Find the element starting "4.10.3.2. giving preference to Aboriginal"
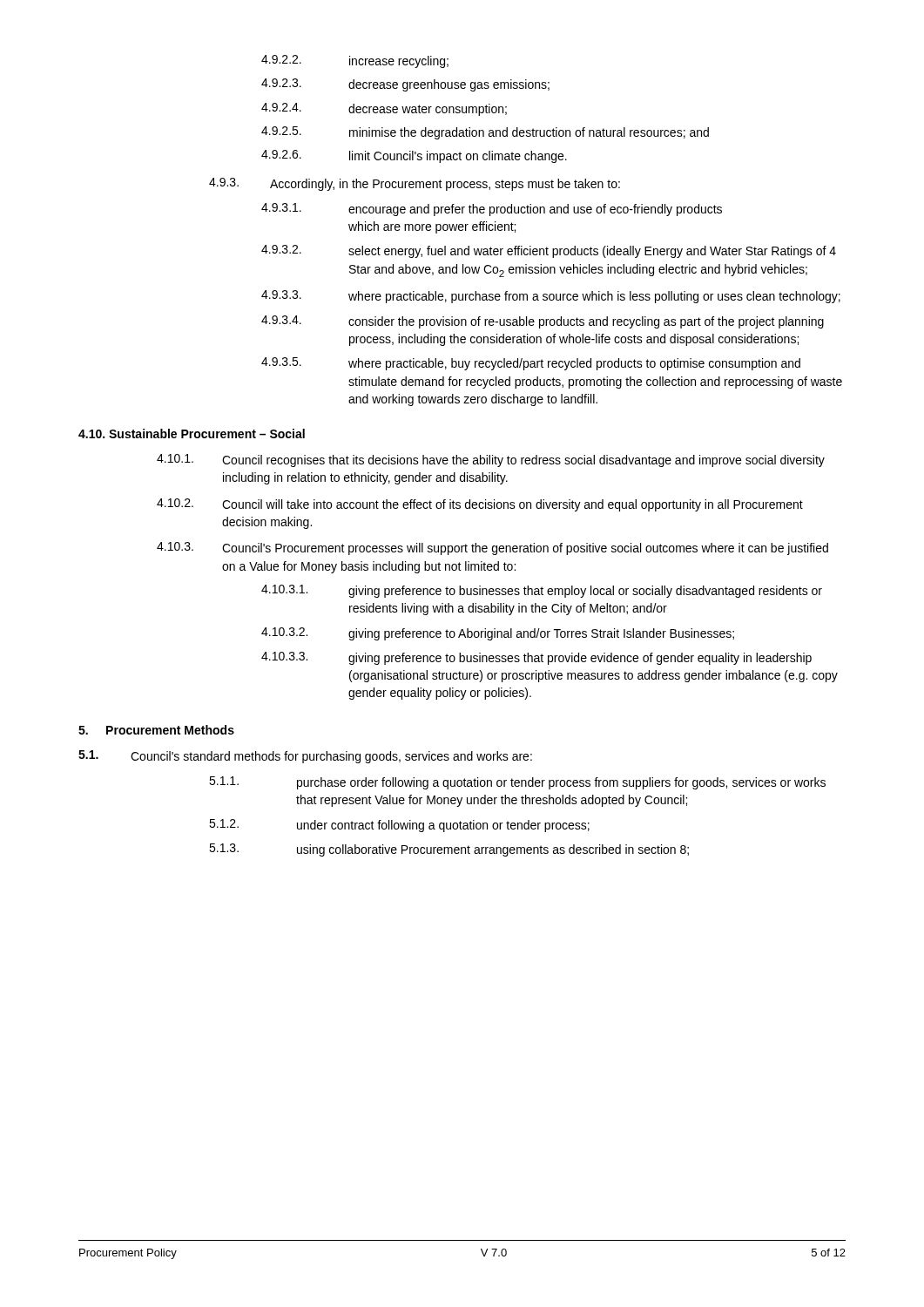The height and width of the screenshot is (1307, 924). point(498,633)
